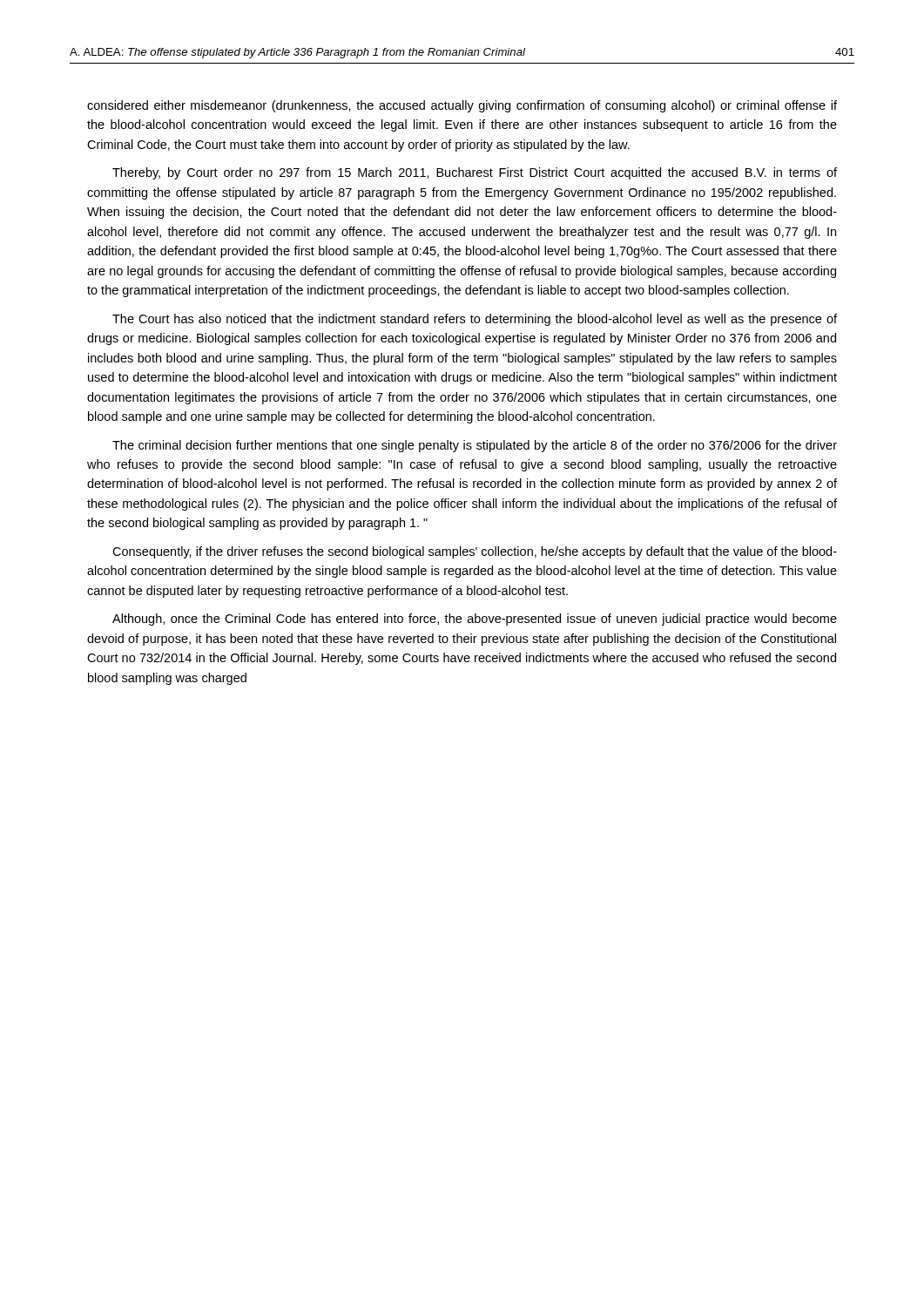
Task: Locate the block of text that opens with "The Court has also"
Action: point(462,368)
